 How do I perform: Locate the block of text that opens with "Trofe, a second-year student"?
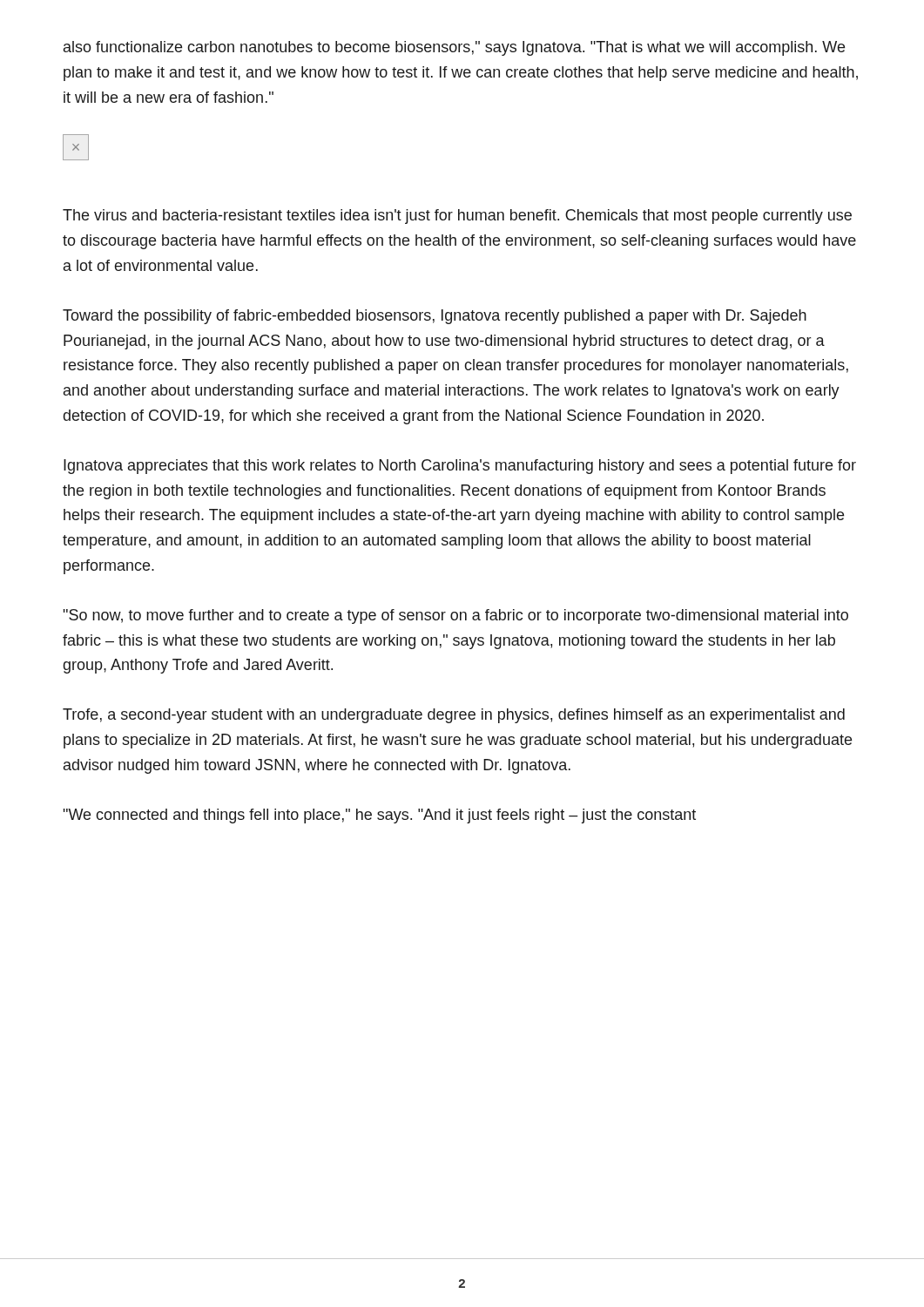coord(458,740)
